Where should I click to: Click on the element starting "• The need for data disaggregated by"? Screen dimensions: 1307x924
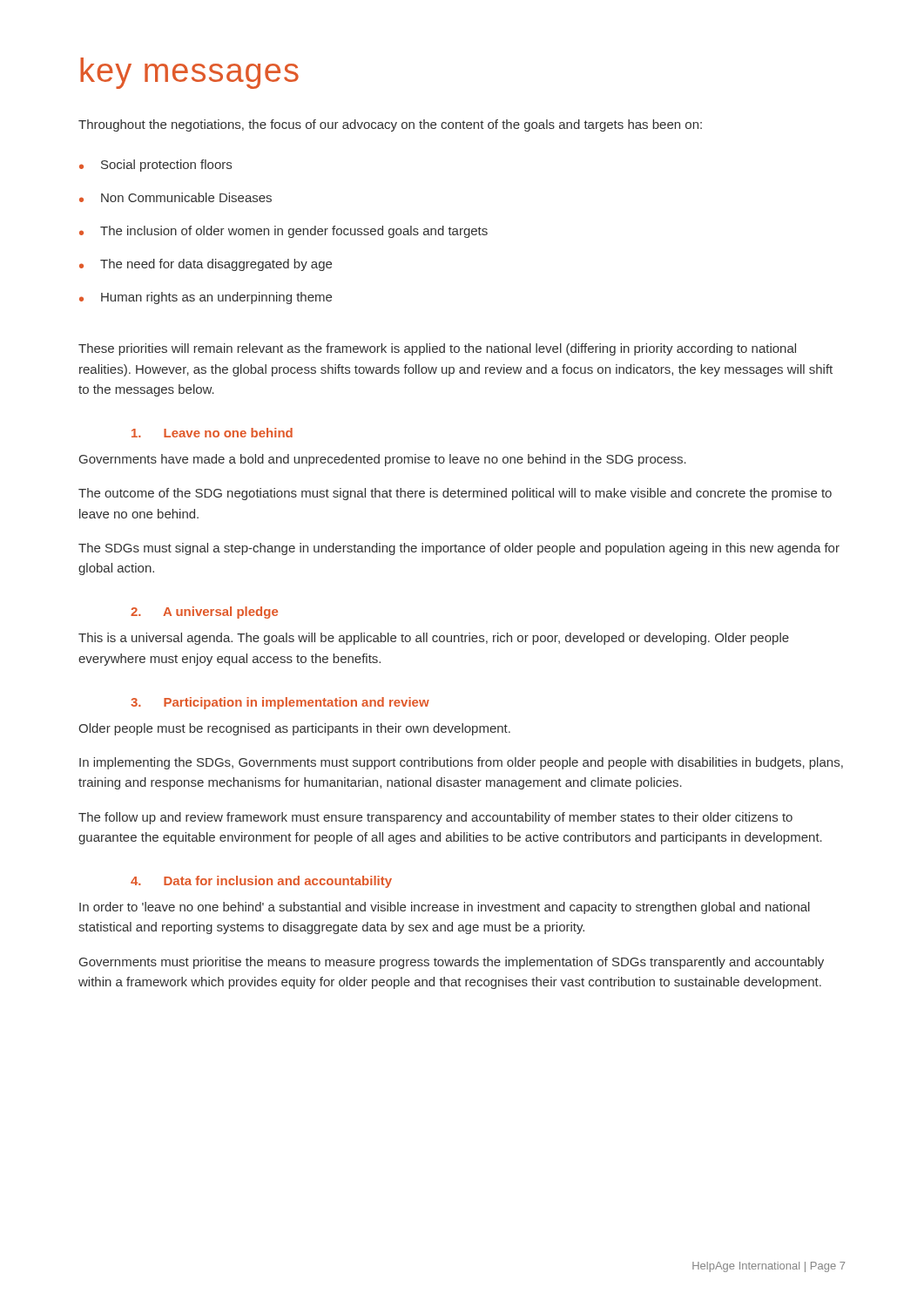click(x=205, y=267)
